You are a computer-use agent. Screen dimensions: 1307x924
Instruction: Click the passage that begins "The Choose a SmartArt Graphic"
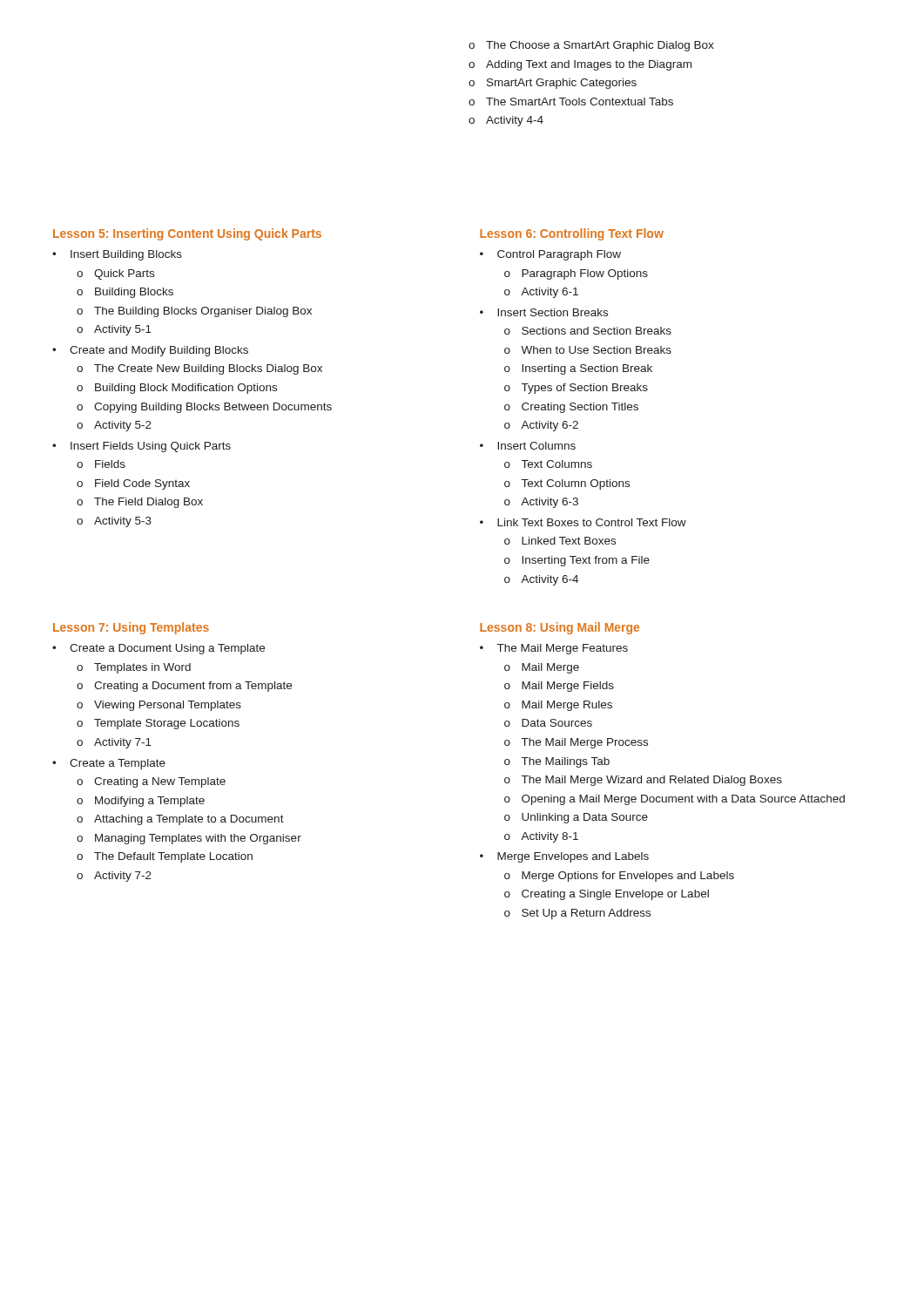click(x=591, y=46)
